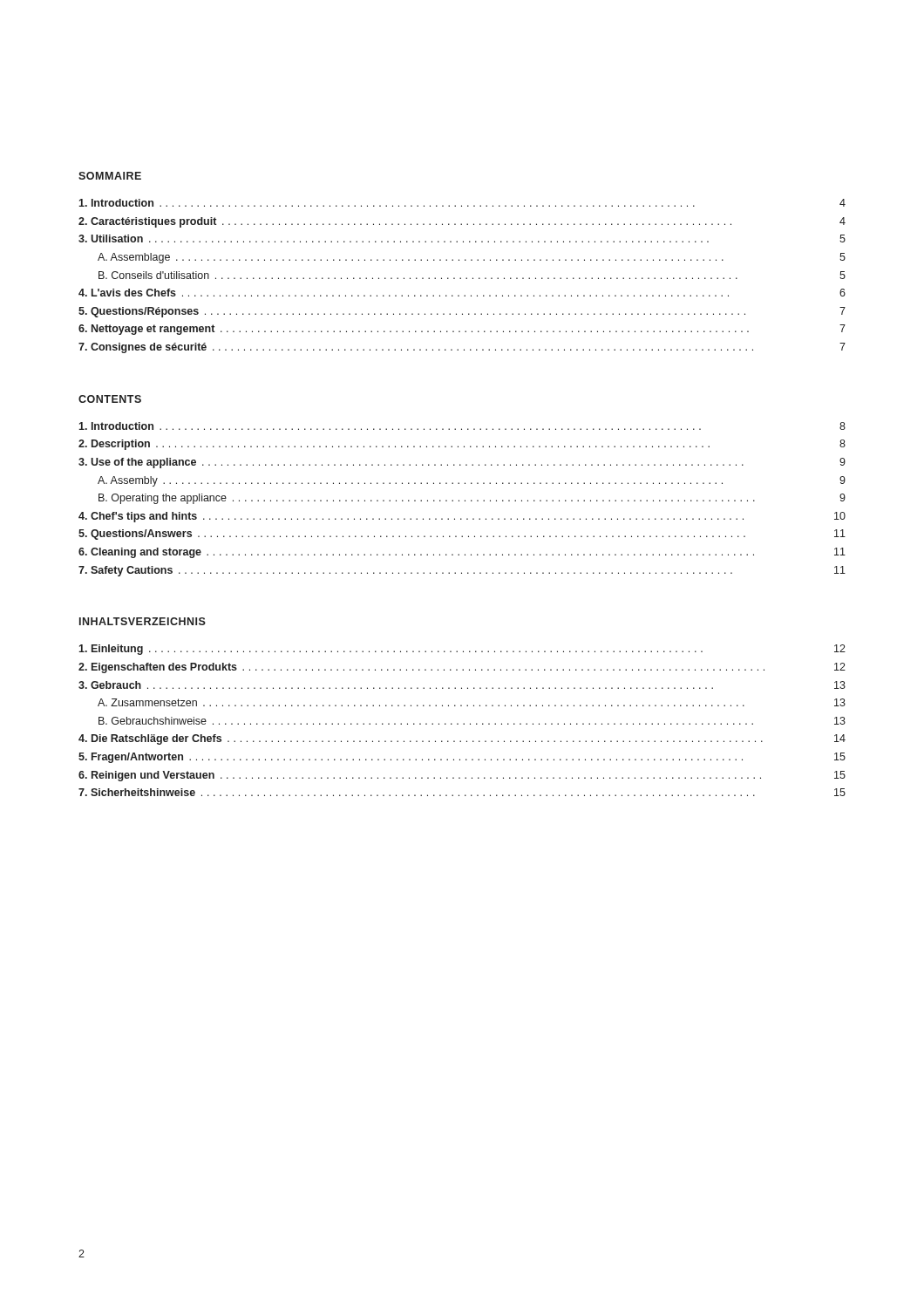The width and height of the screenshot is (924, 1308).
Task: Navigate to the element starting "B. Operating the appliance ."
Action: tap(472, 498)
